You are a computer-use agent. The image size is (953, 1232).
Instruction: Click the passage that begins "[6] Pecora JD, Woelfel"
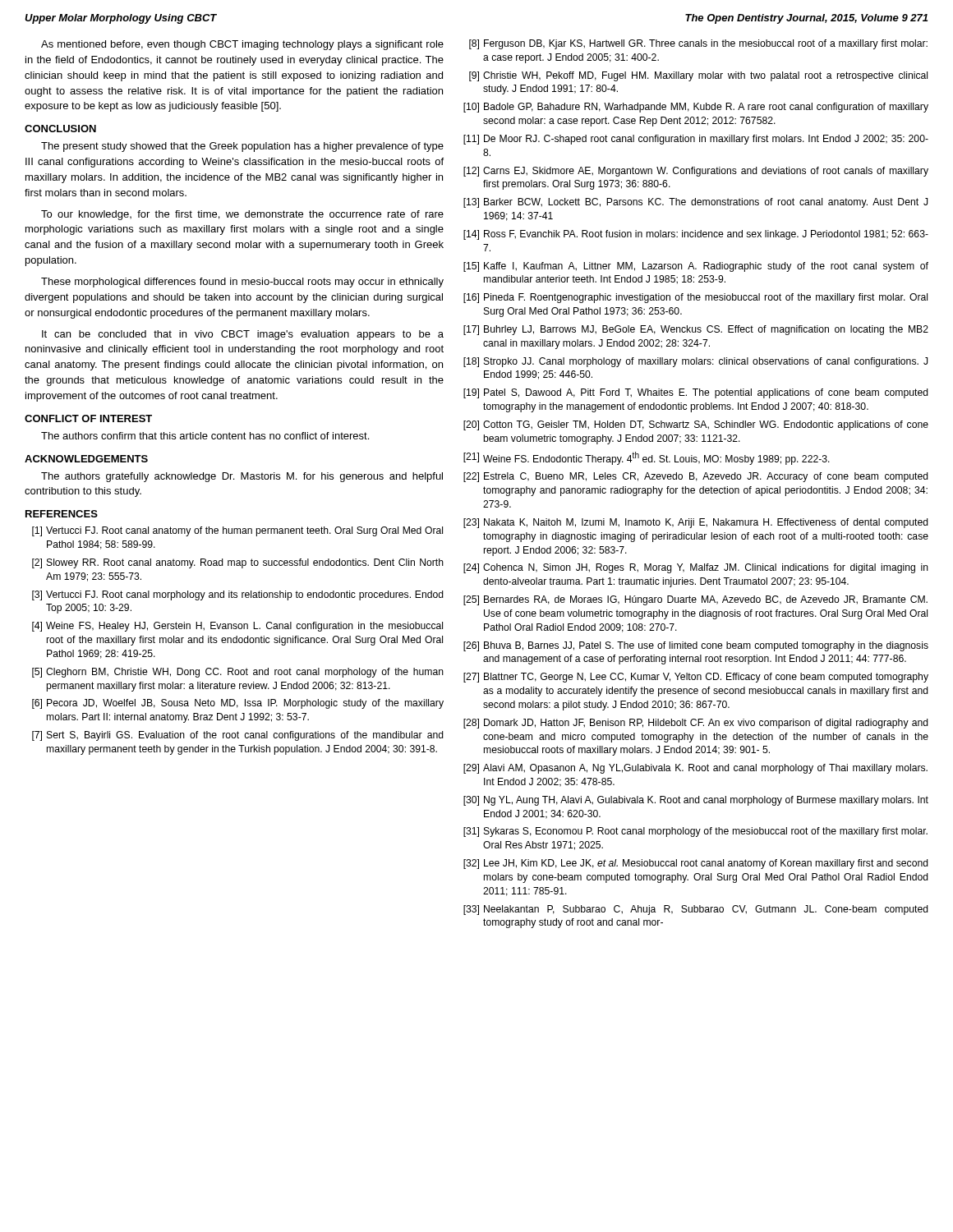pyautogui.click(x=234, y=711)
